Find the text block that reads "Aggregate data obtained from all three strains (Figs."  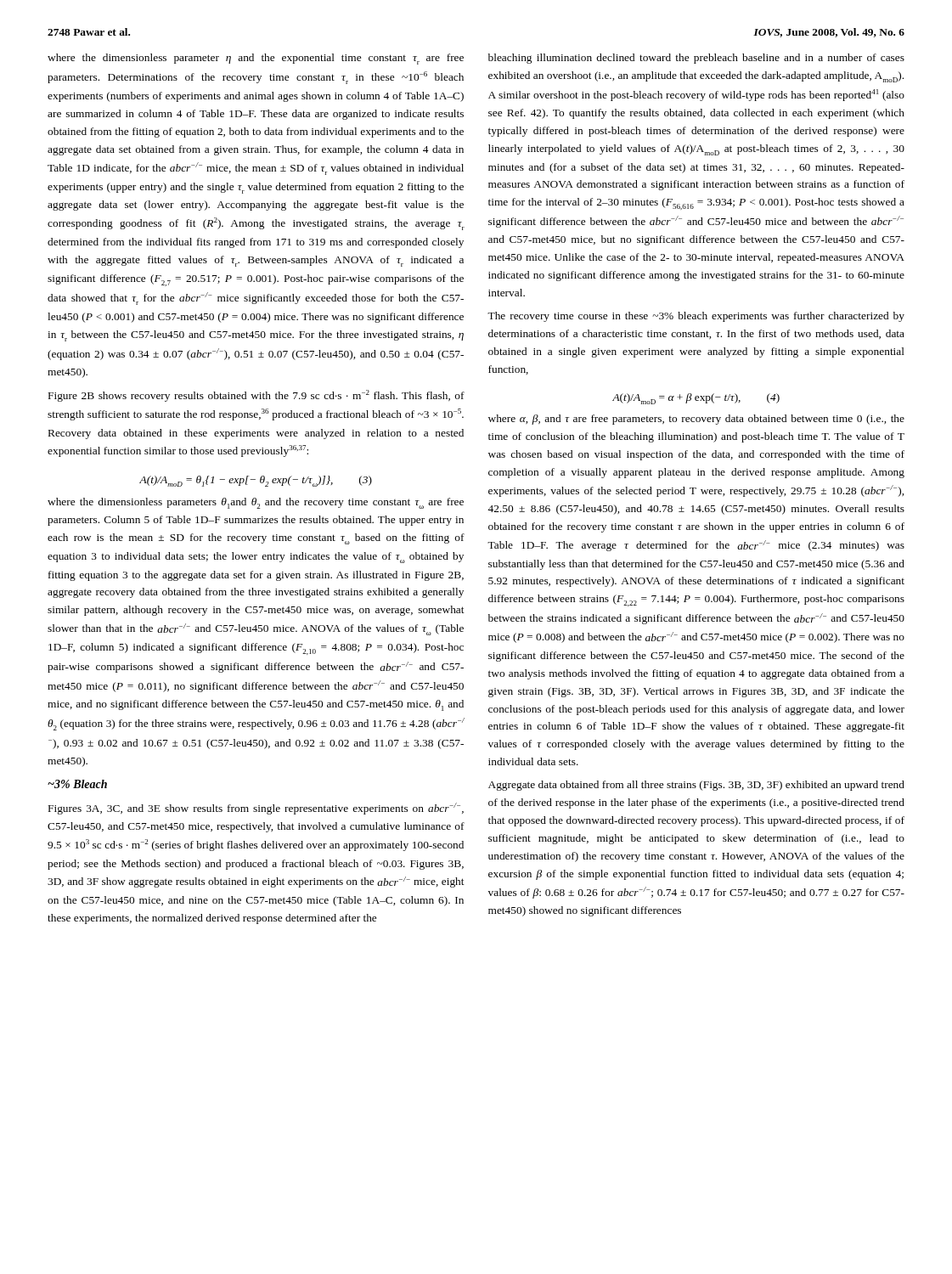coord(696,848)
